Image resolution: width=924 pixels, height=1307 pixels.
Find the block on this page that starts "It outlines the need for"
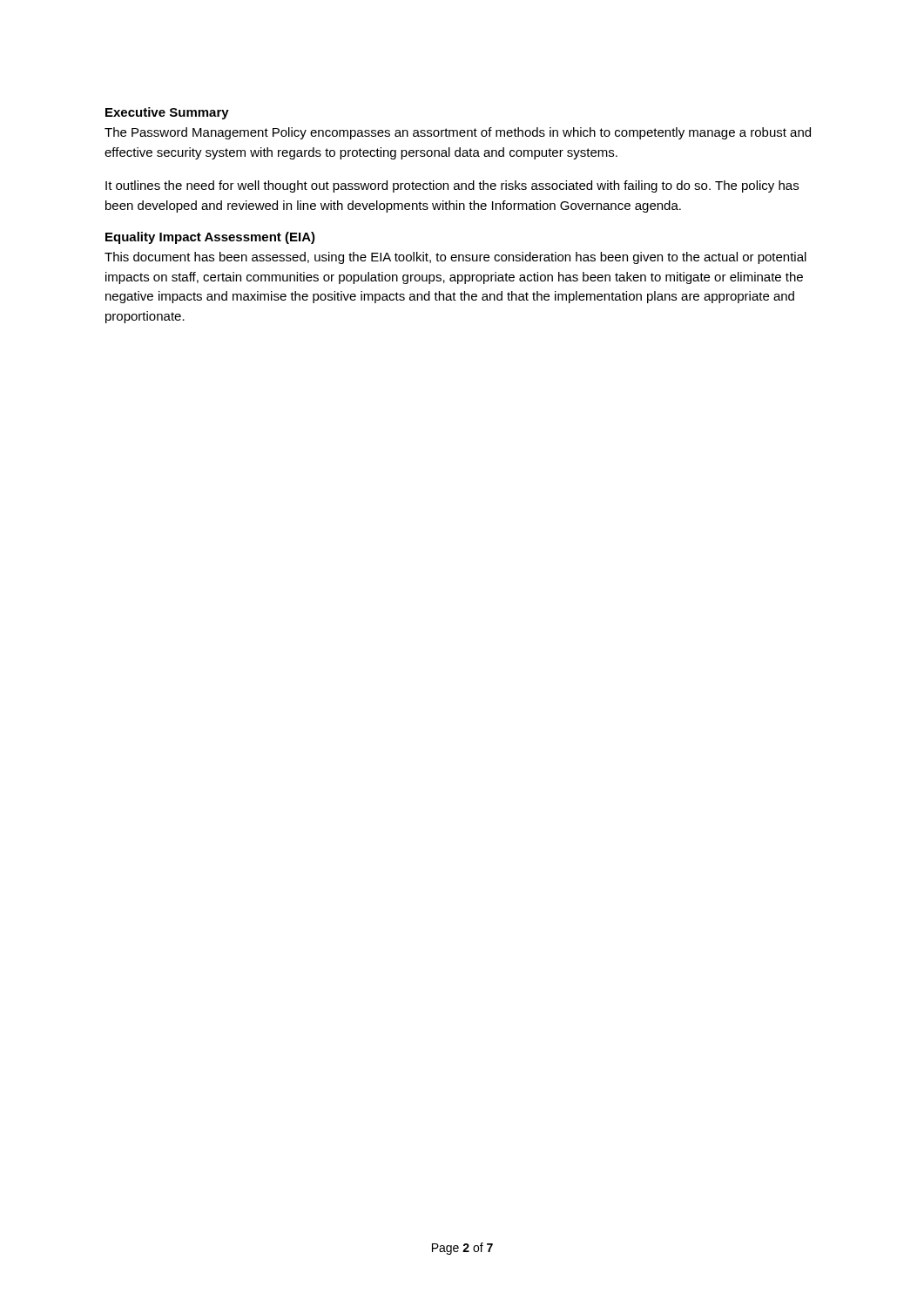pos(452,195)
